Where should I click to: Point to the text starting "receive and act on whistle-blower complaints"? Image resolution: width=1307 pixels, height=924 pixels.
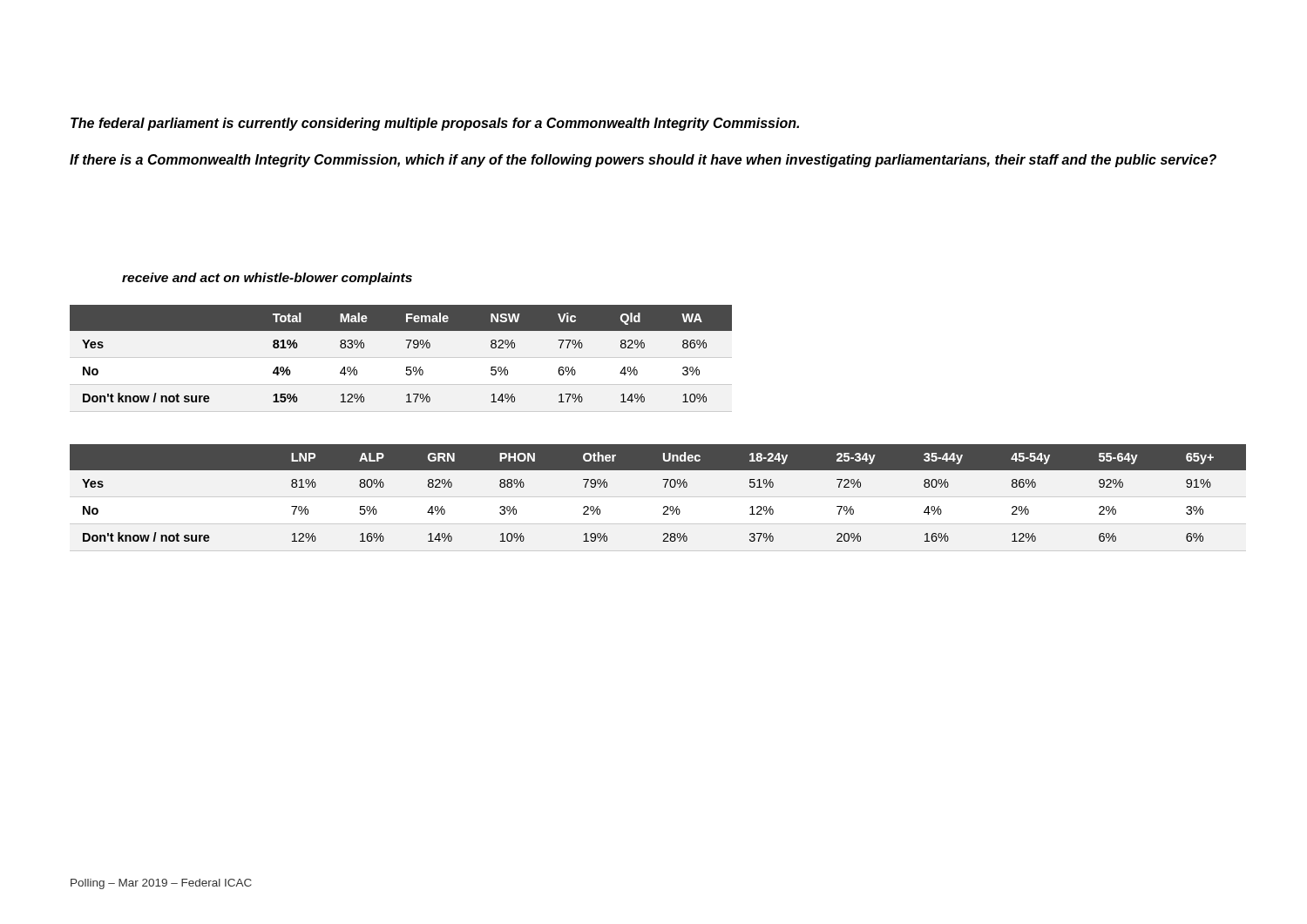267,277
